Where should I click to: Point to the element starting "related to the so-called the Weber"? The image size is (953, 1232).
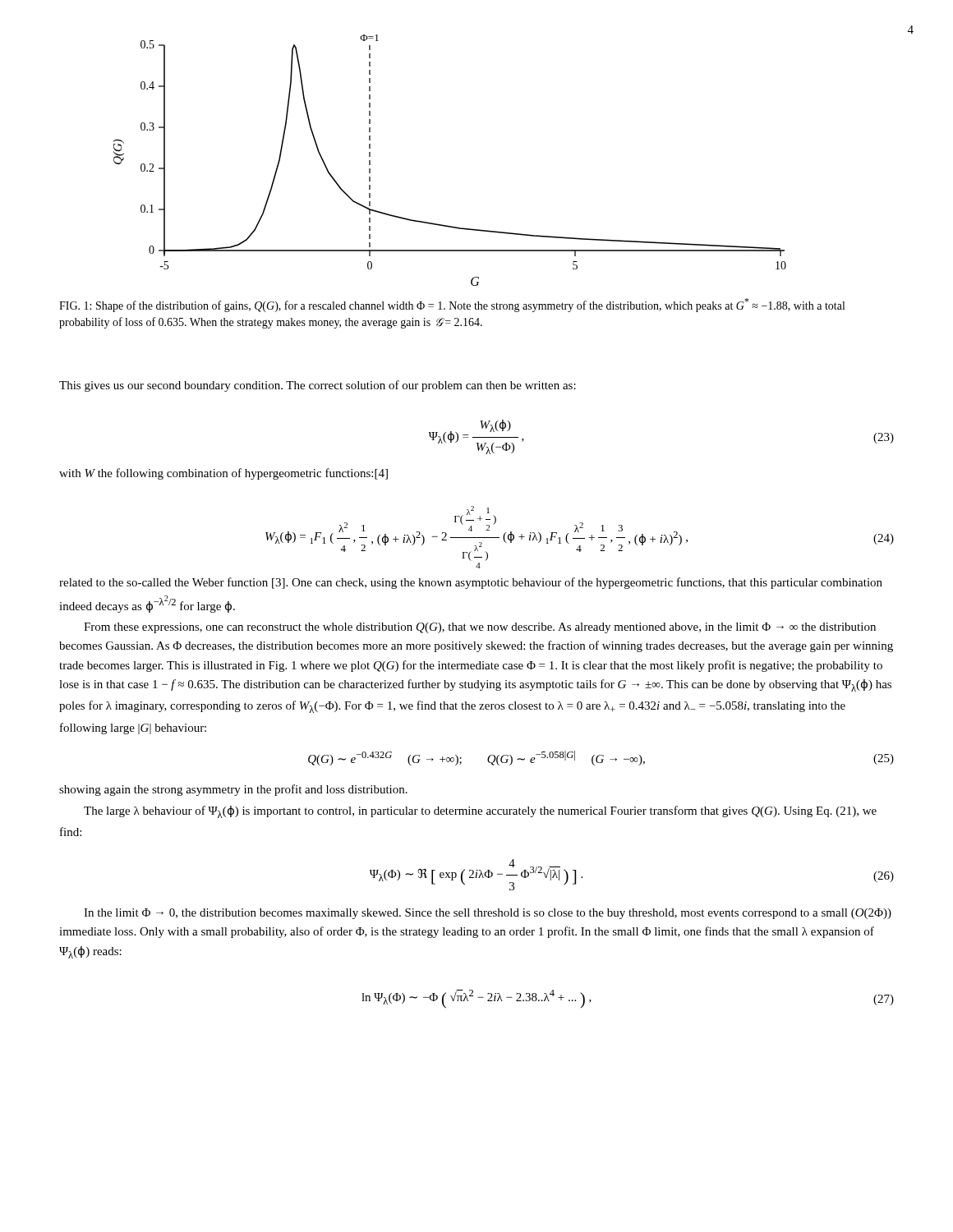(x=471, y=594)
